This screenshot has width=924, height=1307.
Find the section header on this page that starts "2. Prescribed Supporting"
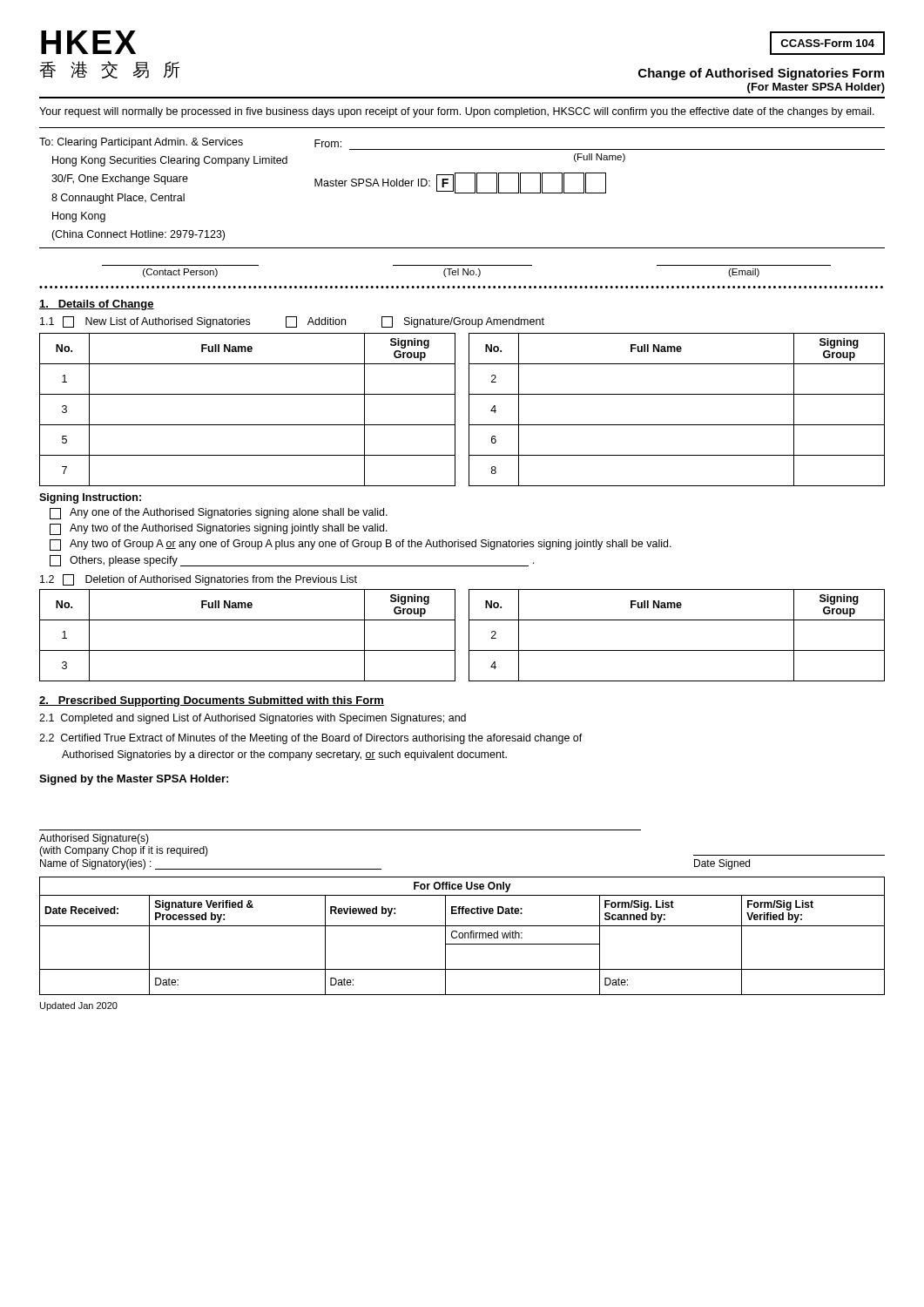(x=212, y=700)
